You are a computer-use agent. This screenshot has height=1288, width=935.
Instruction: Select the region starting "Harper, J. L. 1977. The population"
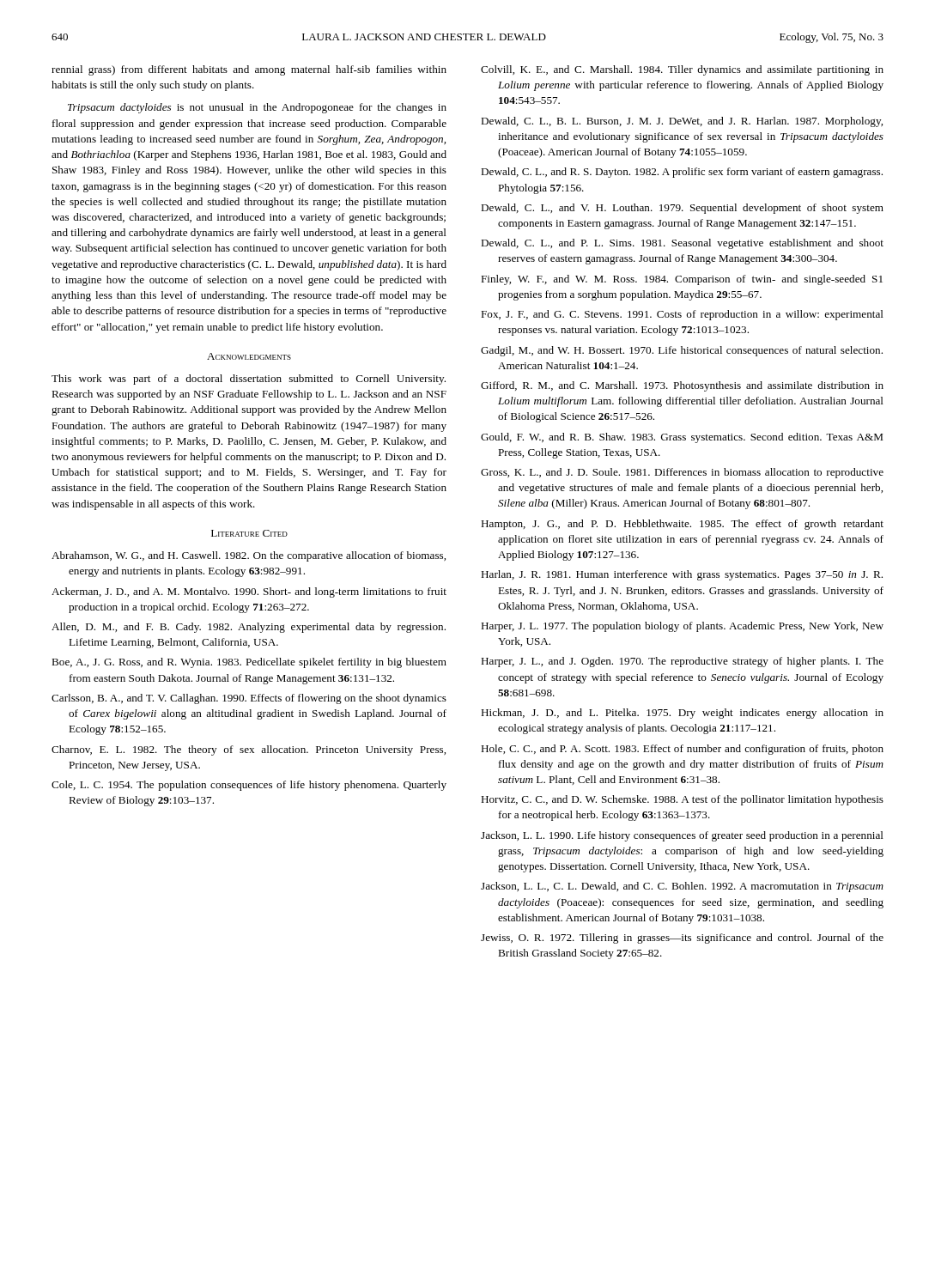coord(682,633)
